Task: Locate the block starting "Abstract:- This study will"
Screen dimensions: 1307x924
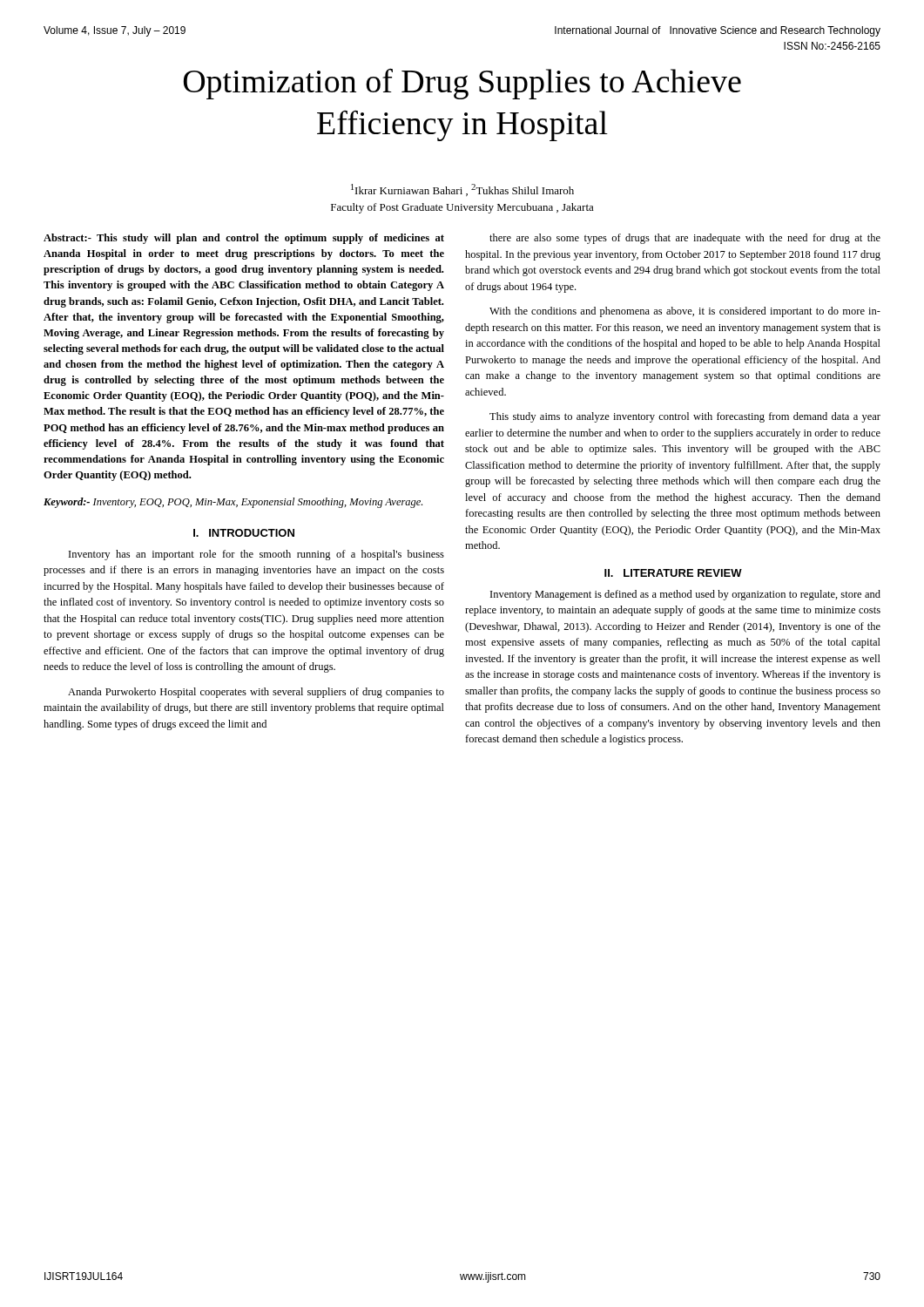Action: pyautogui.click(x=244, y=356)
